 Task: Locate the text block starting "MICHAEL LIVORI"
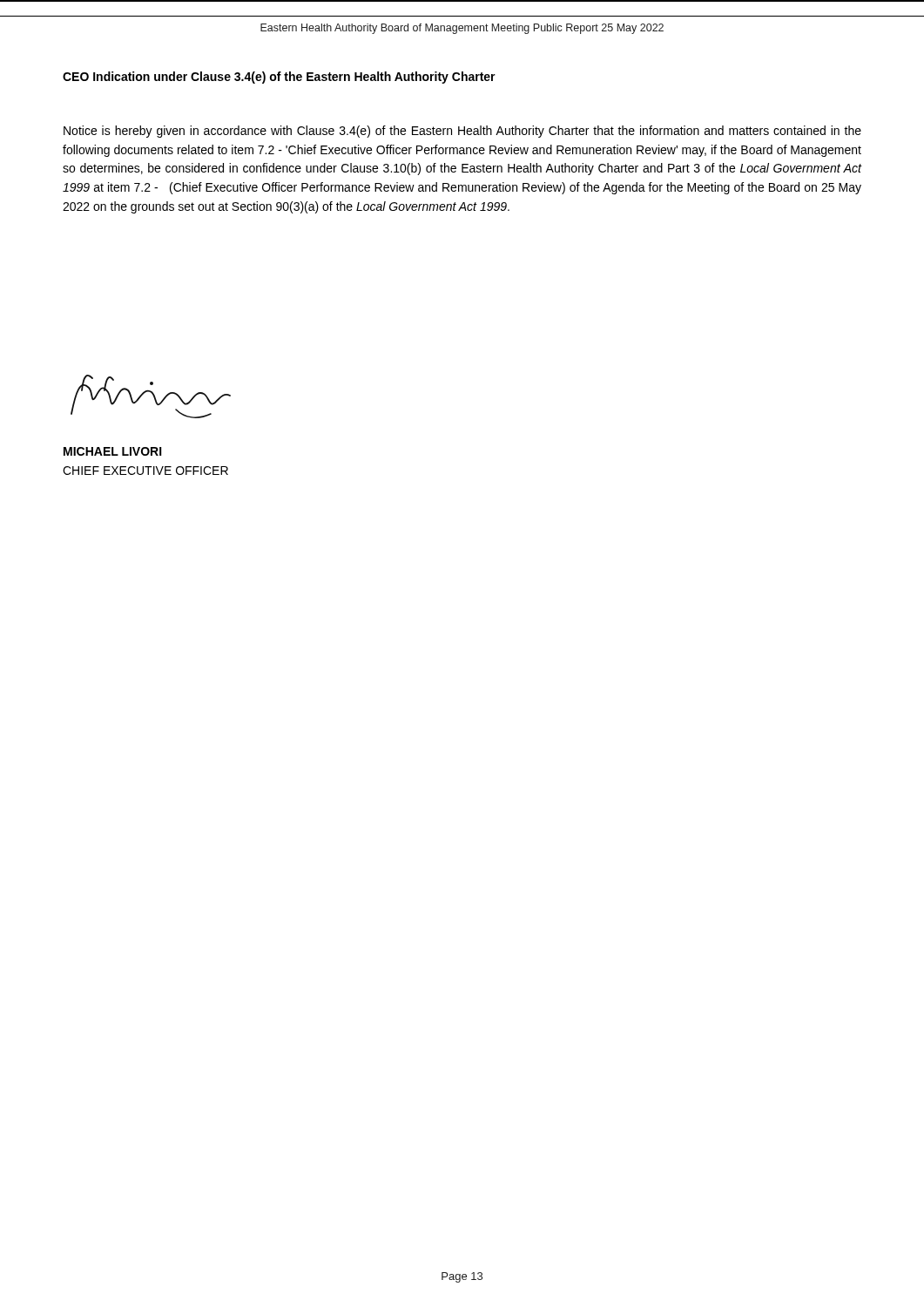[x=112, y=451]
